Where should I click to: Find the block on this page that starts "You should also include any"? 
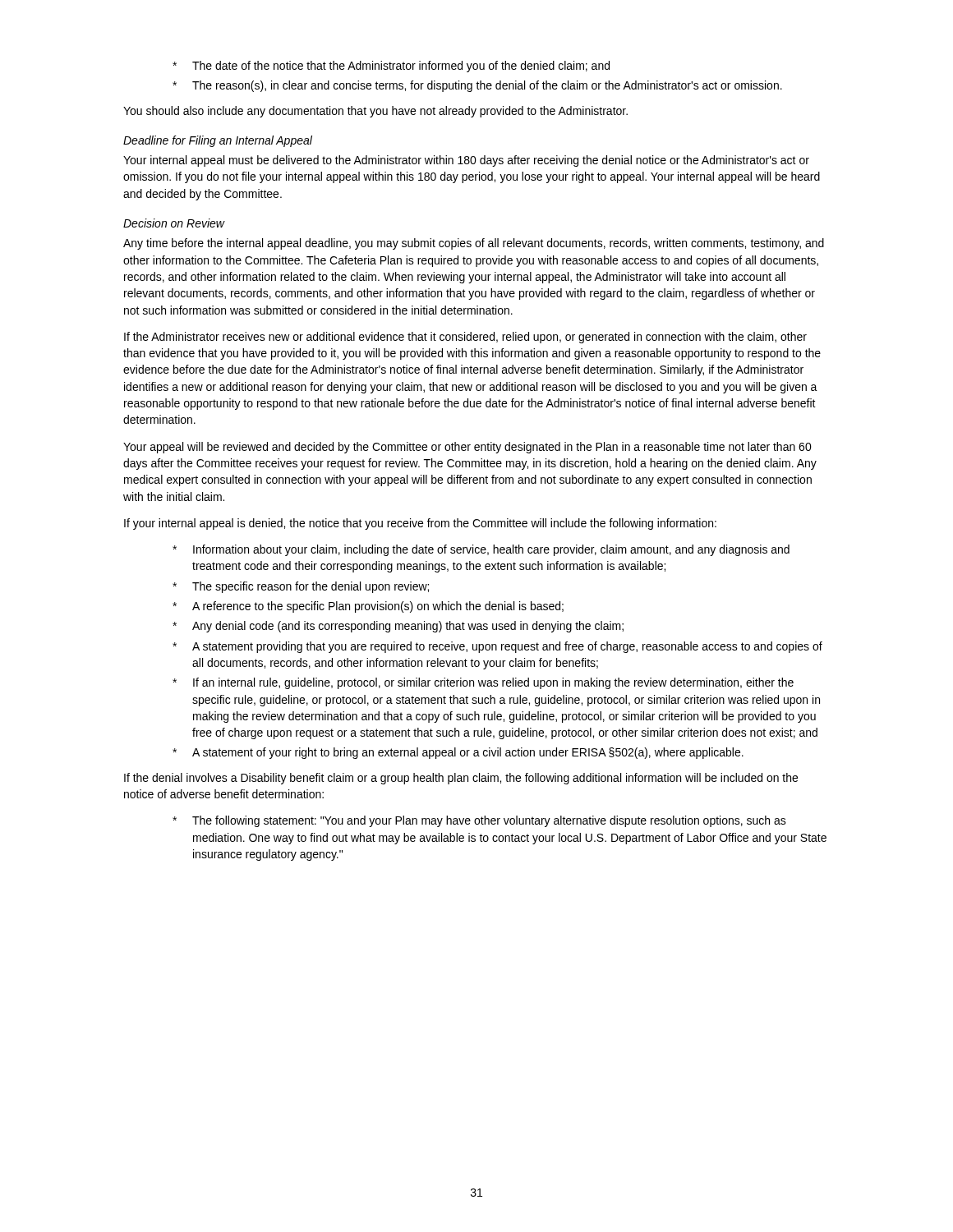pyautogui.click(x=376, y=111)
